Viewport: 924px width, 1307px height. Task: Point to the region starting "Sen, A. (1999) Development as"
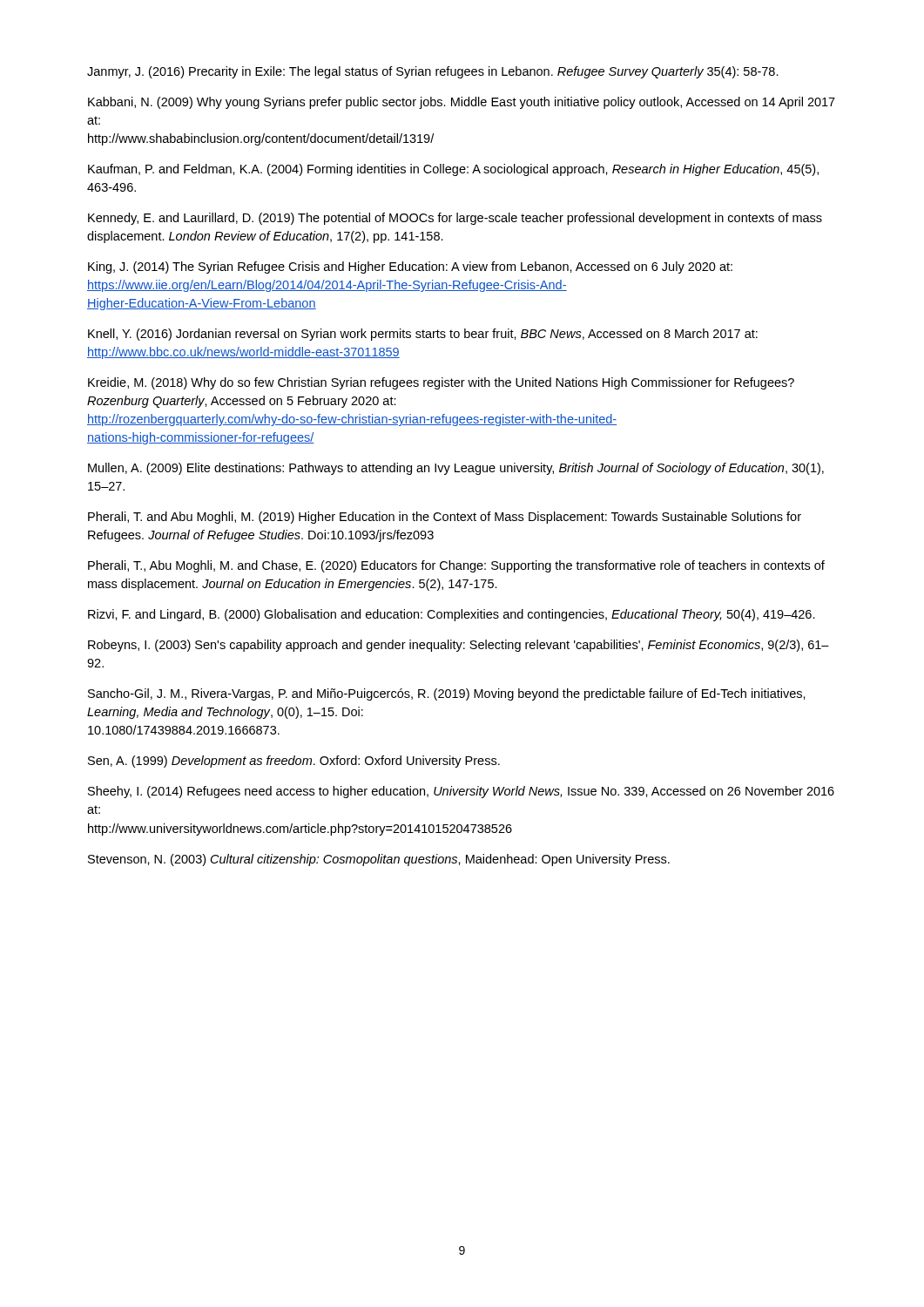pos(294,761)
